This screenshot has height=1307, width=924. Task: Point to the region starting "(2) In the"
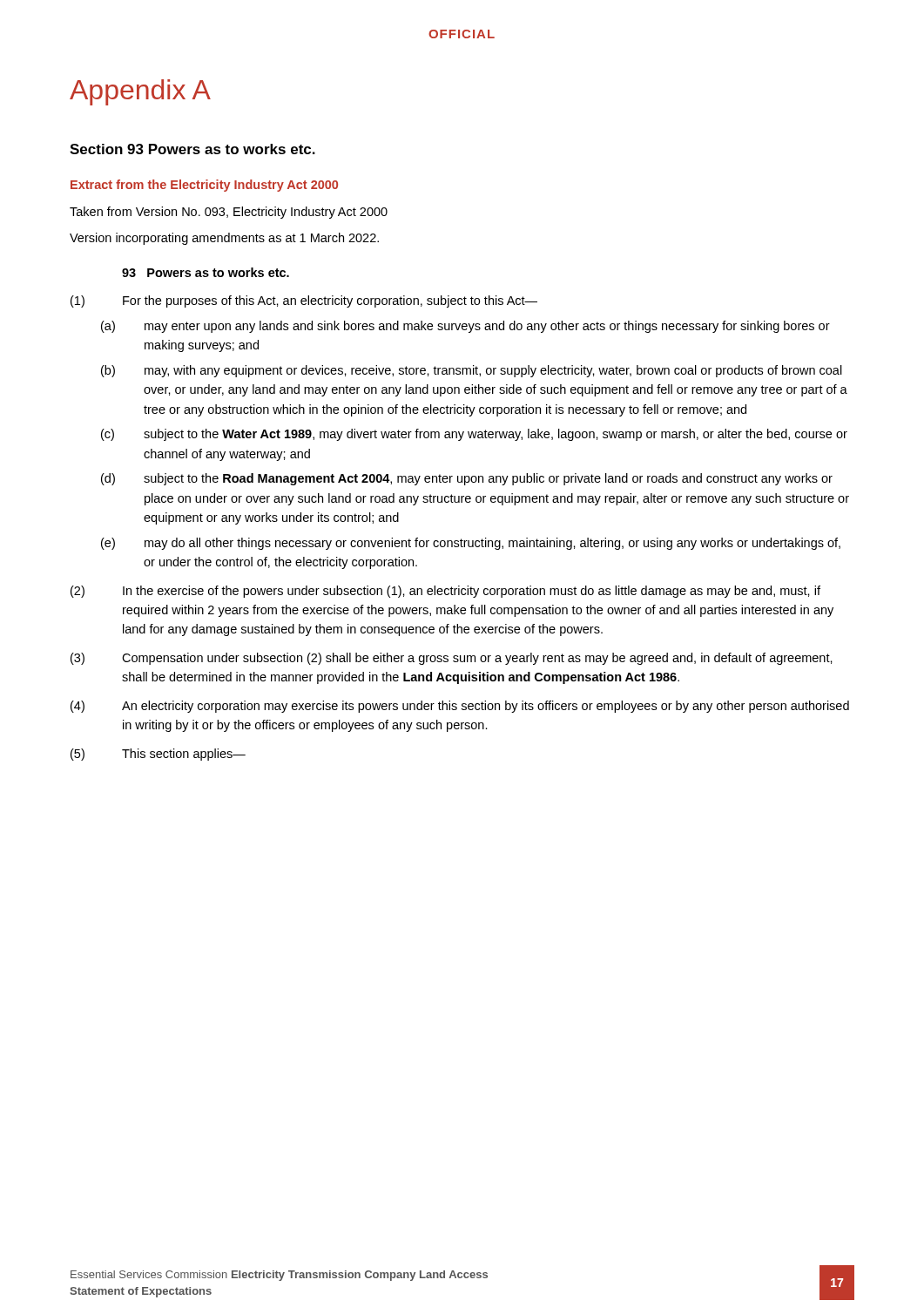click(x=452, y=609)
